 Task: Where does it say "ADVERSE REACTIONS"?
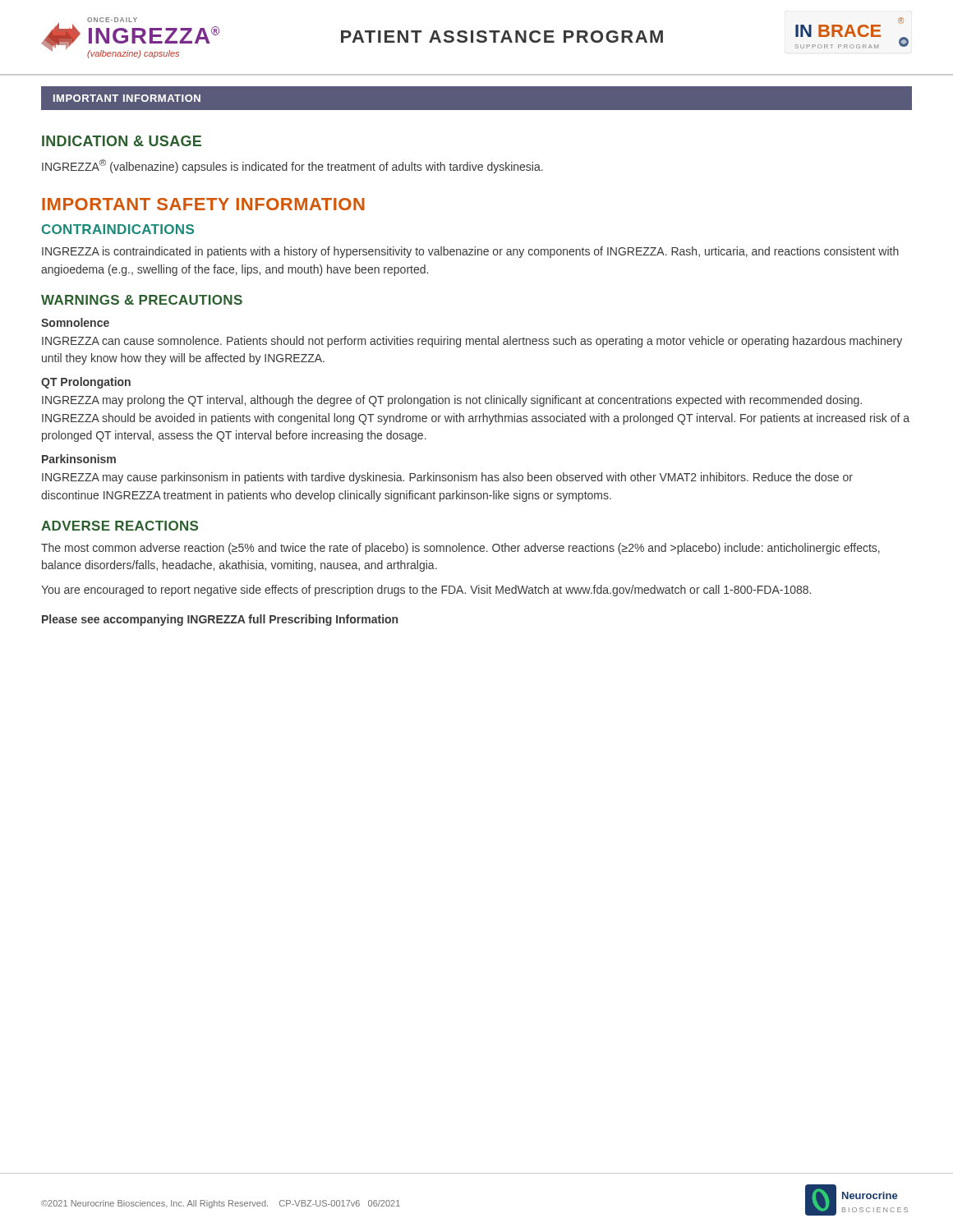[120, 526]
